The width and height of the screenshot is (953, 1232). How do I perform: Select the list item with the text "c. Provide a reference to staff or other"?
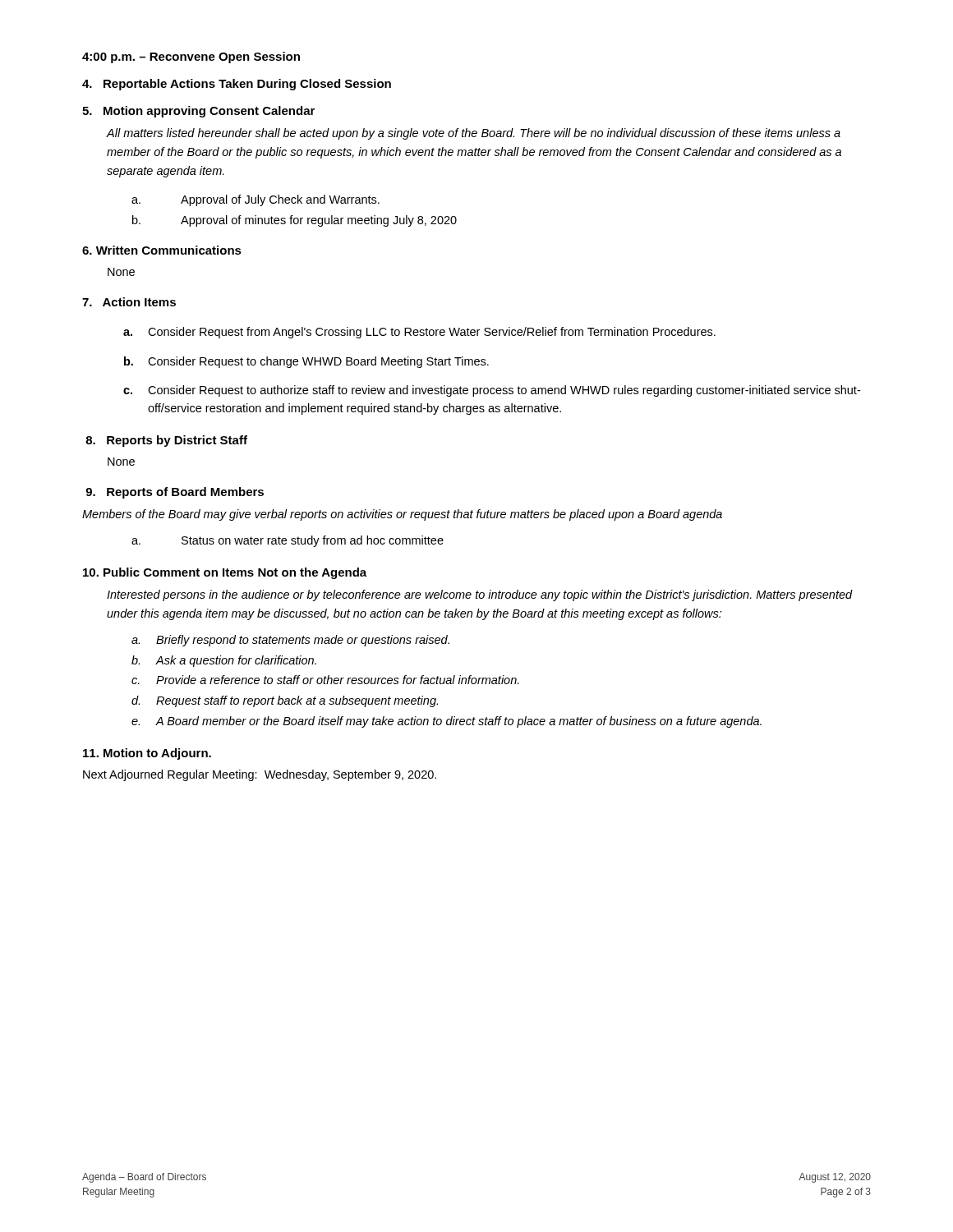click(x=501, y=681)
